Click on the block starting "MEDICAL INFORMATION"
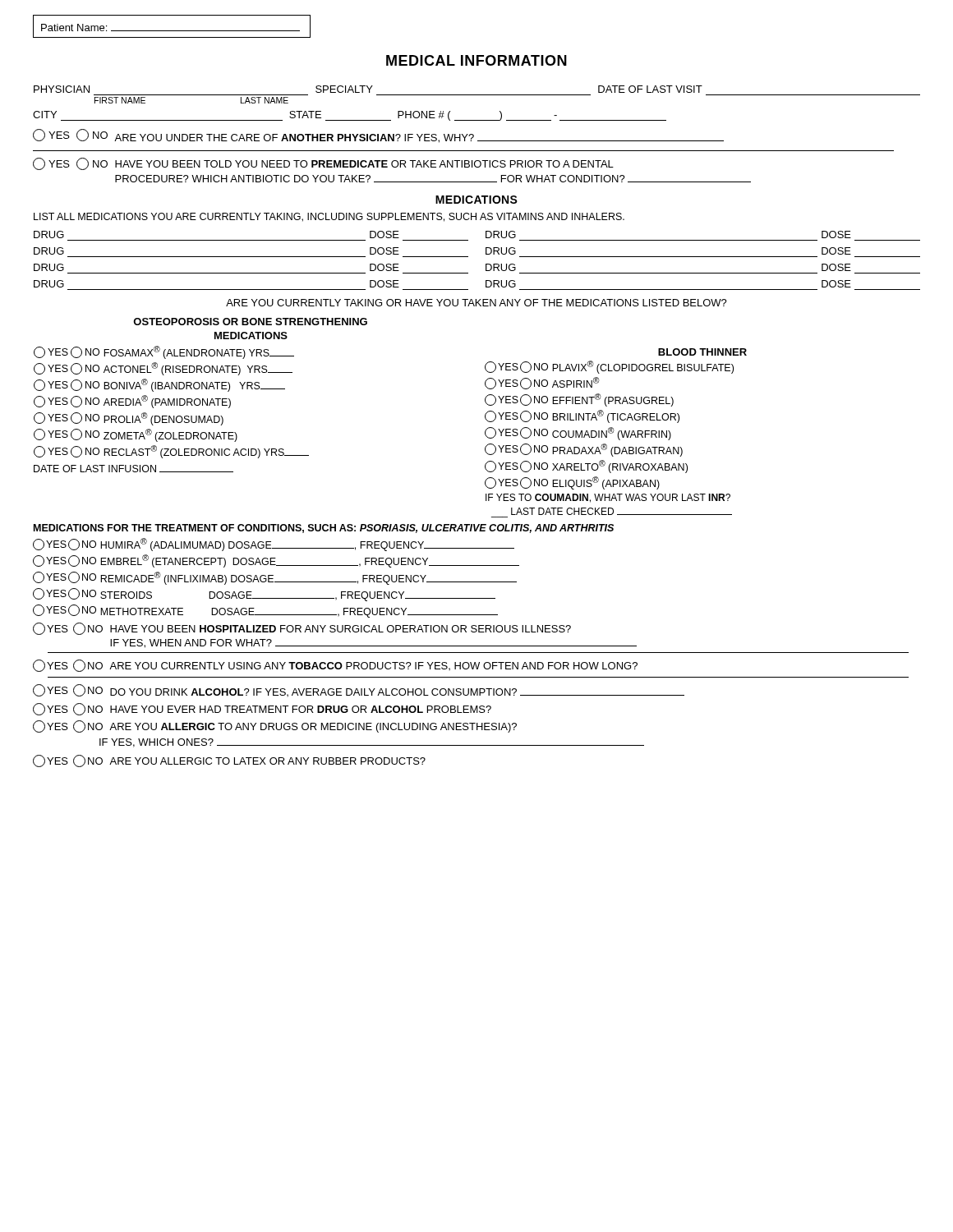This screenshot has height=1232, width=953. (476, 61)
